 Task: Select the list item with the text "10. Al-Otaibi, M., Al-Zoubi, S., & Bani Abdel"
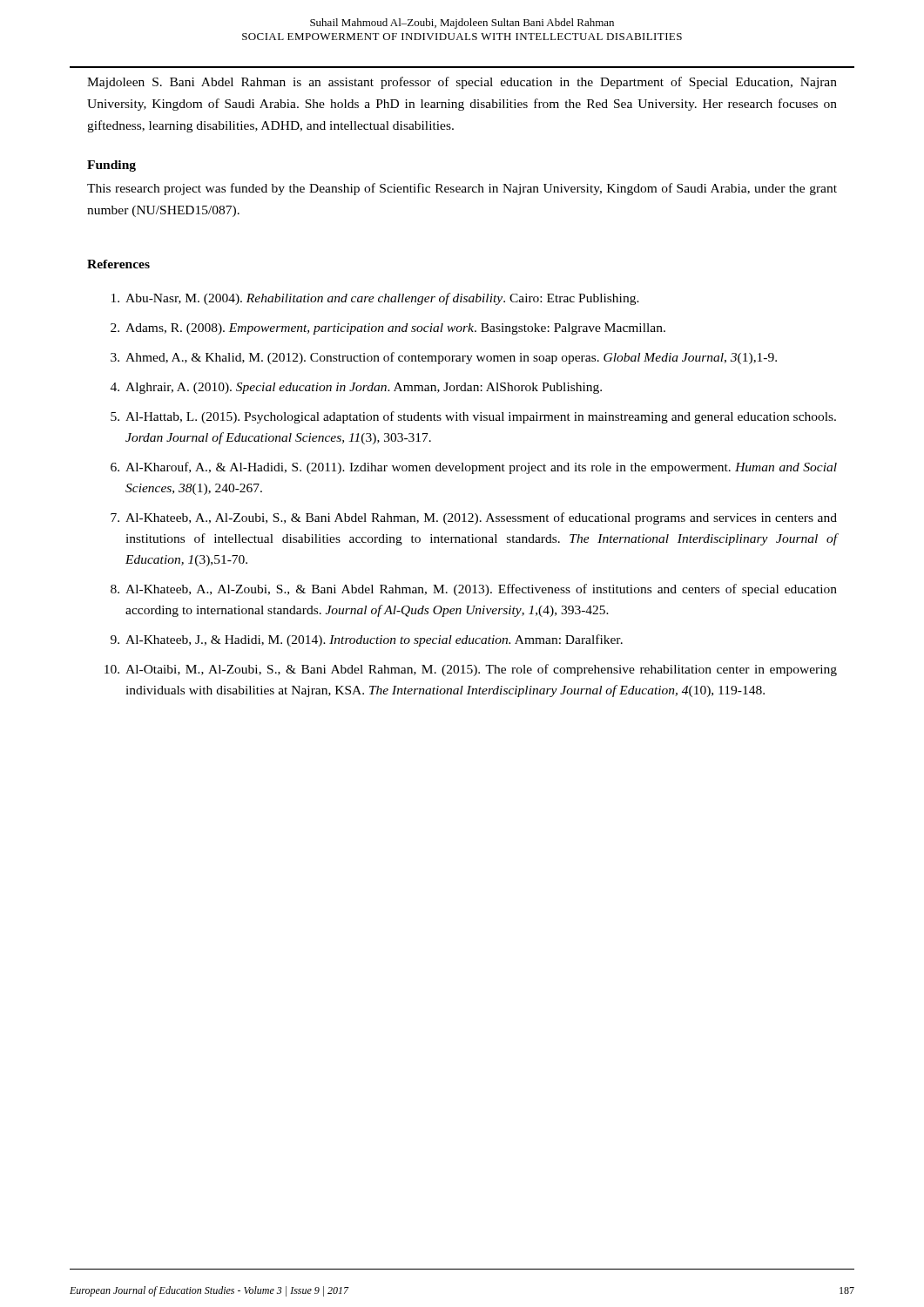(462, 680)
